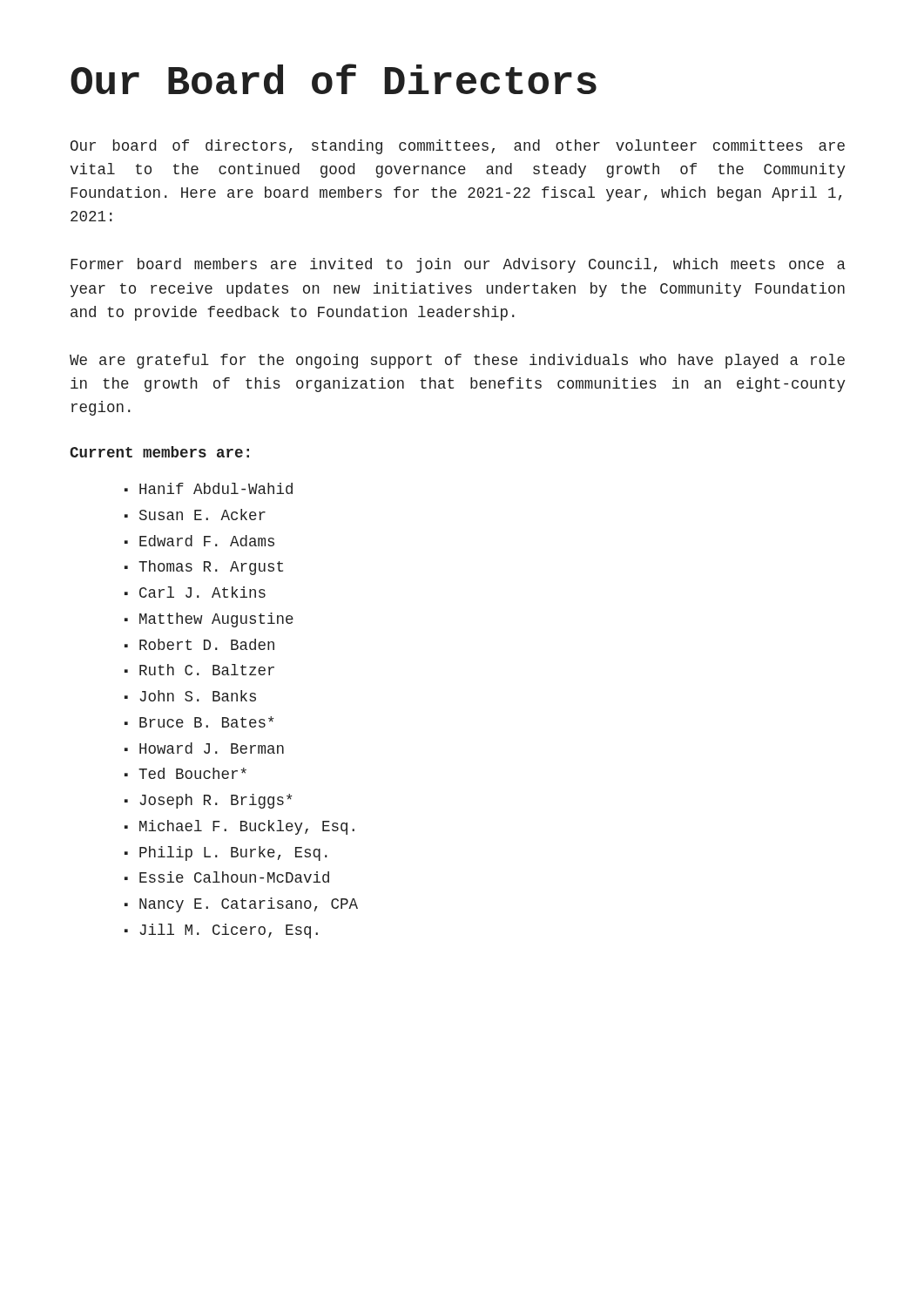924x1307 pixels.
Task: Navigate to the text block starting "▪Howard J. Berman"
Action: coord(203,750)
